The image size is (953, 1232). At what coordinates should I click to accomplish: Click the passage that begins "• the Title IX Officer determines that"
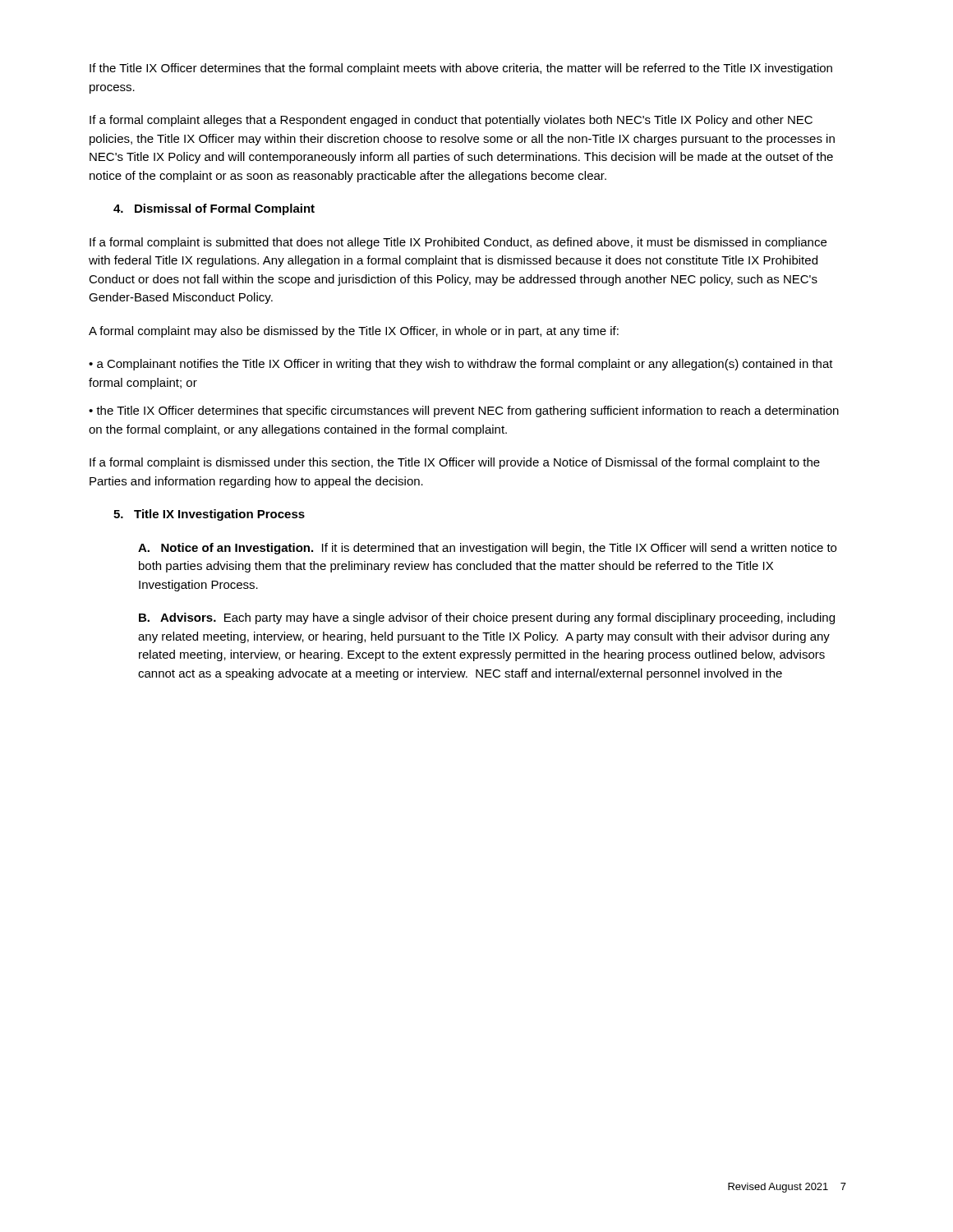(x=467, y=420)
